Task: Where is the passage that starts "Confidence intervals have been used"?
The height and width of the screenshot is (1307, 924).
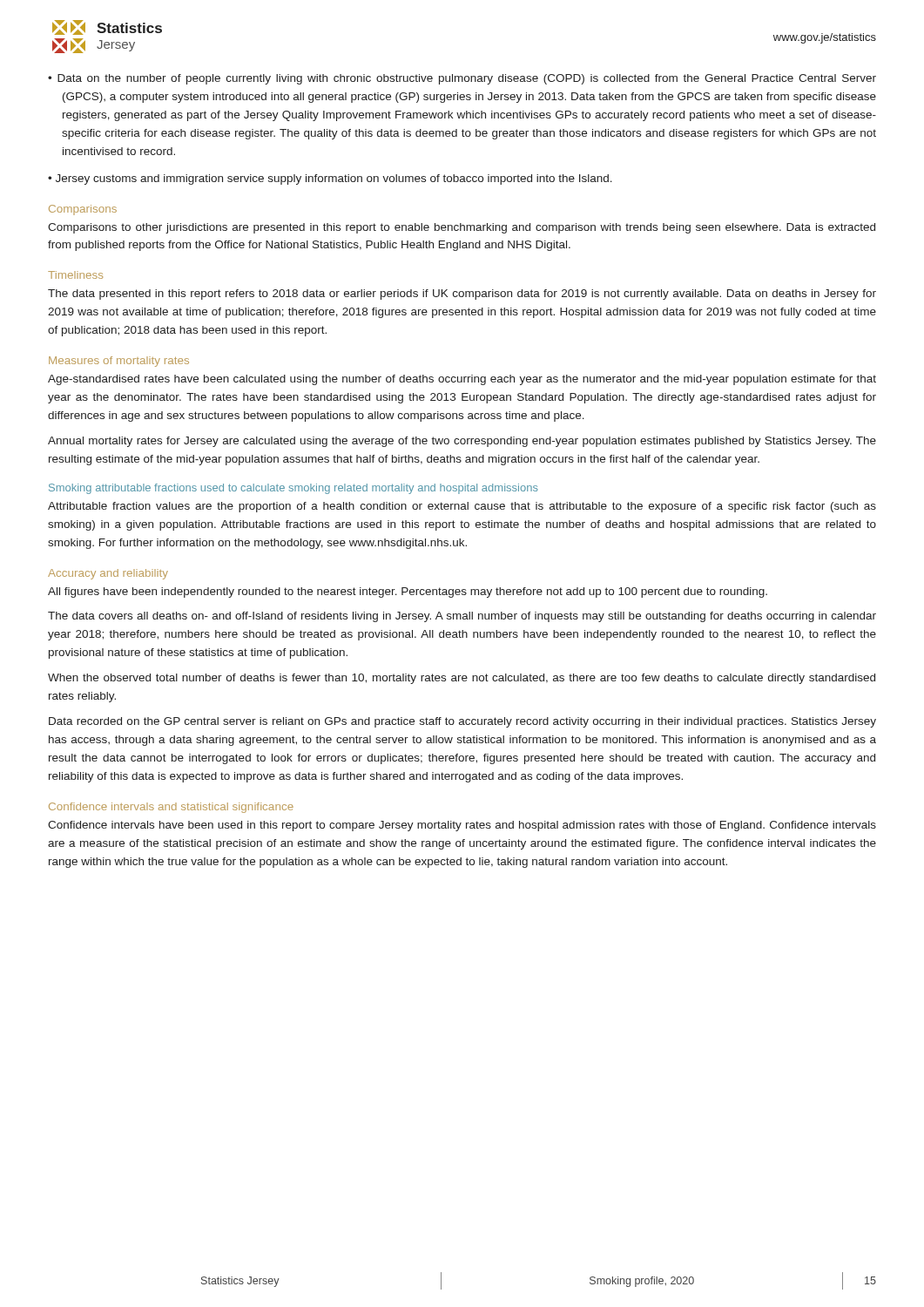Action: [462, 843]
